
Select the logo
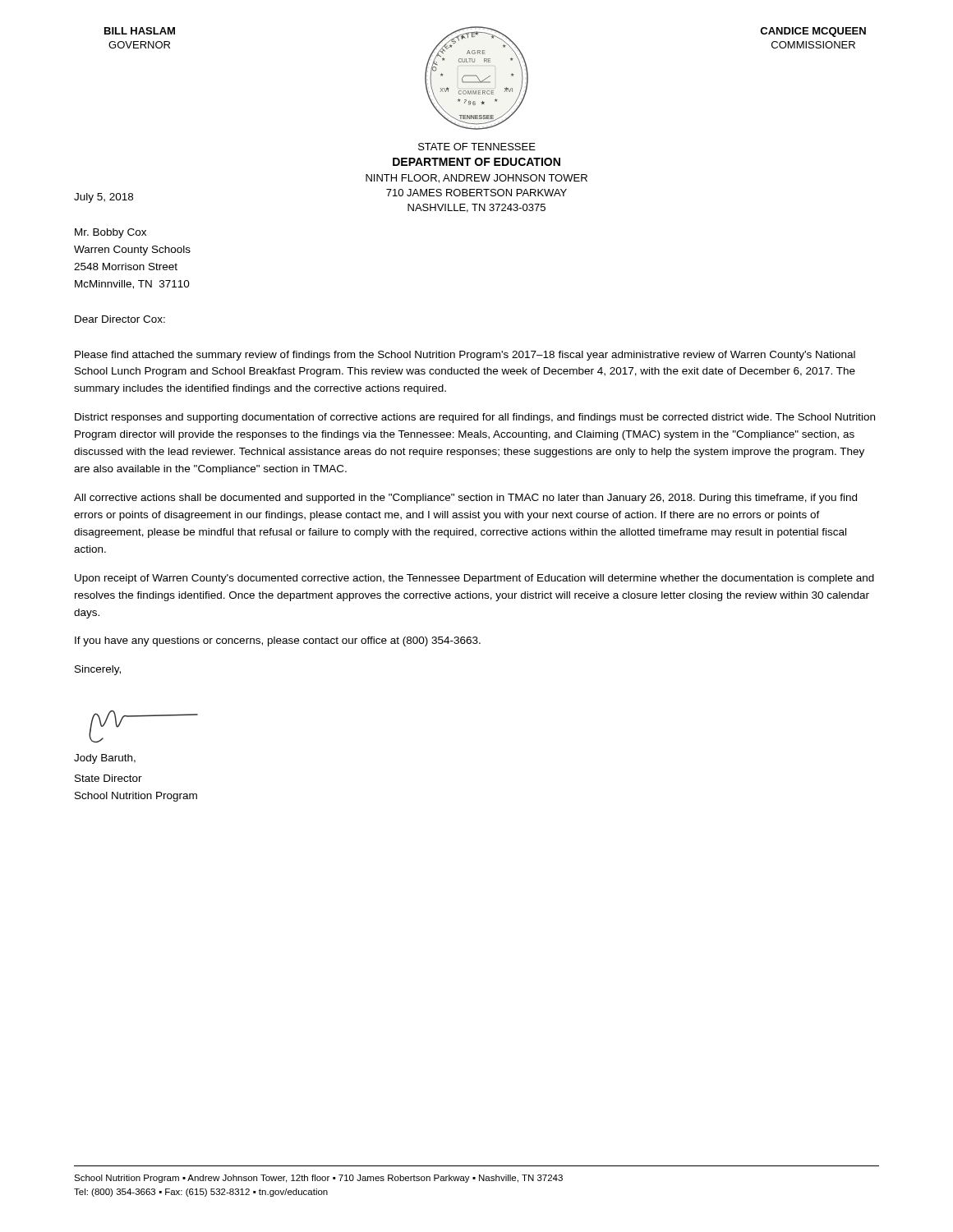tap(476, 78)
